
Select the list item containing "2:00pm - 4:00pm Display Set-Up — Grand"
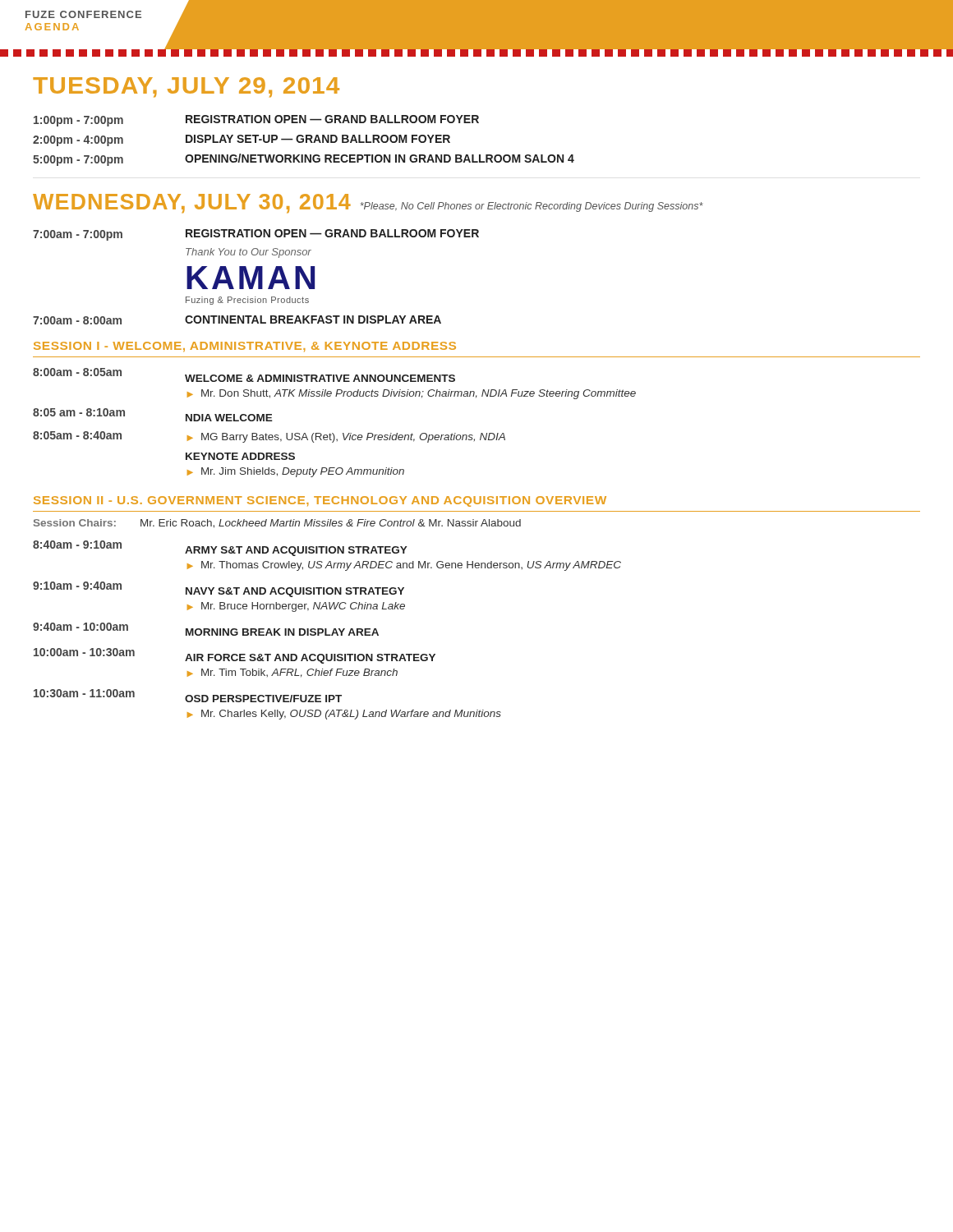242,140
